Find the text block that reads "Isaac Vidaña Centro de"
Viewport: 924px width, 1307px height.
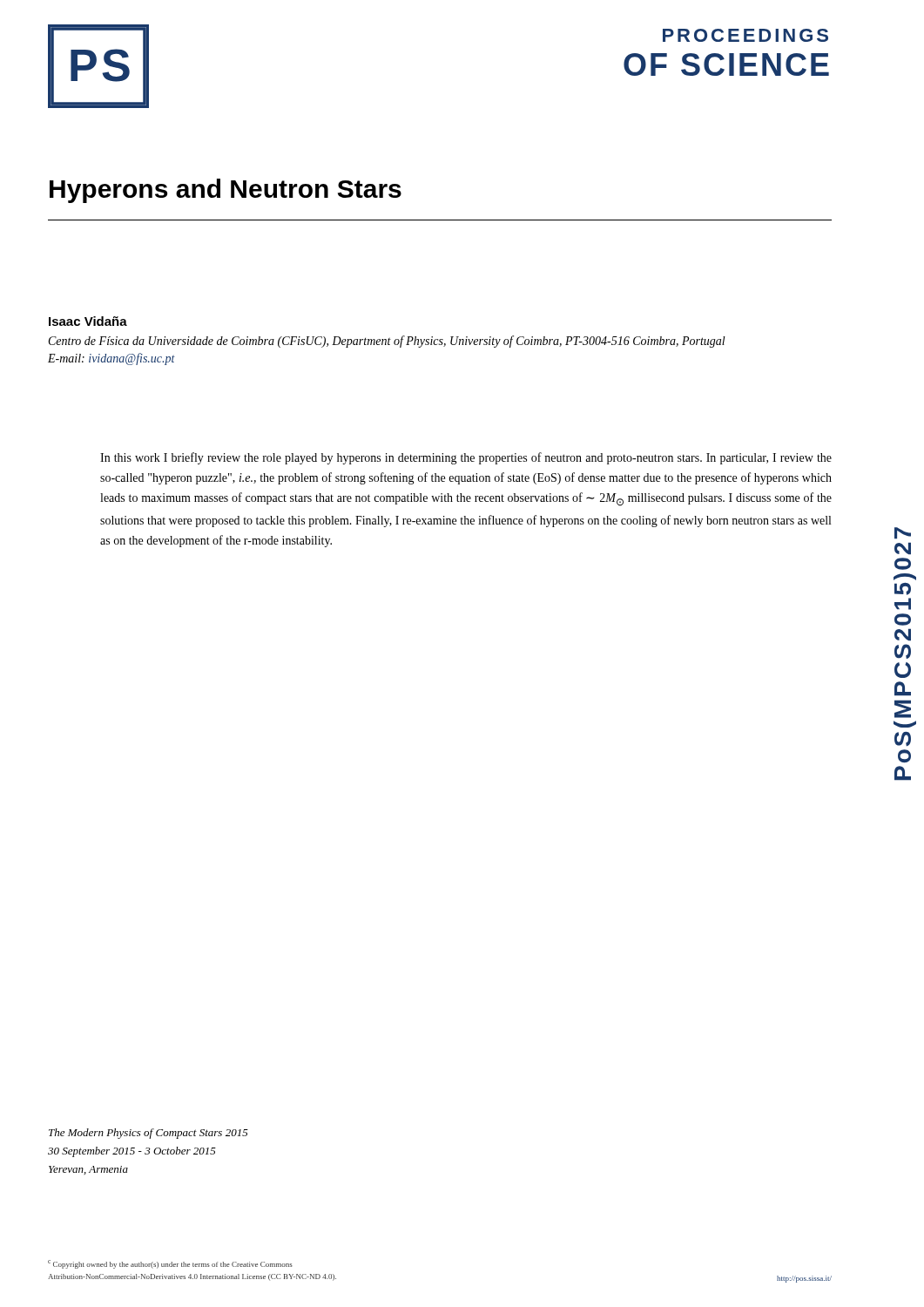440,340
